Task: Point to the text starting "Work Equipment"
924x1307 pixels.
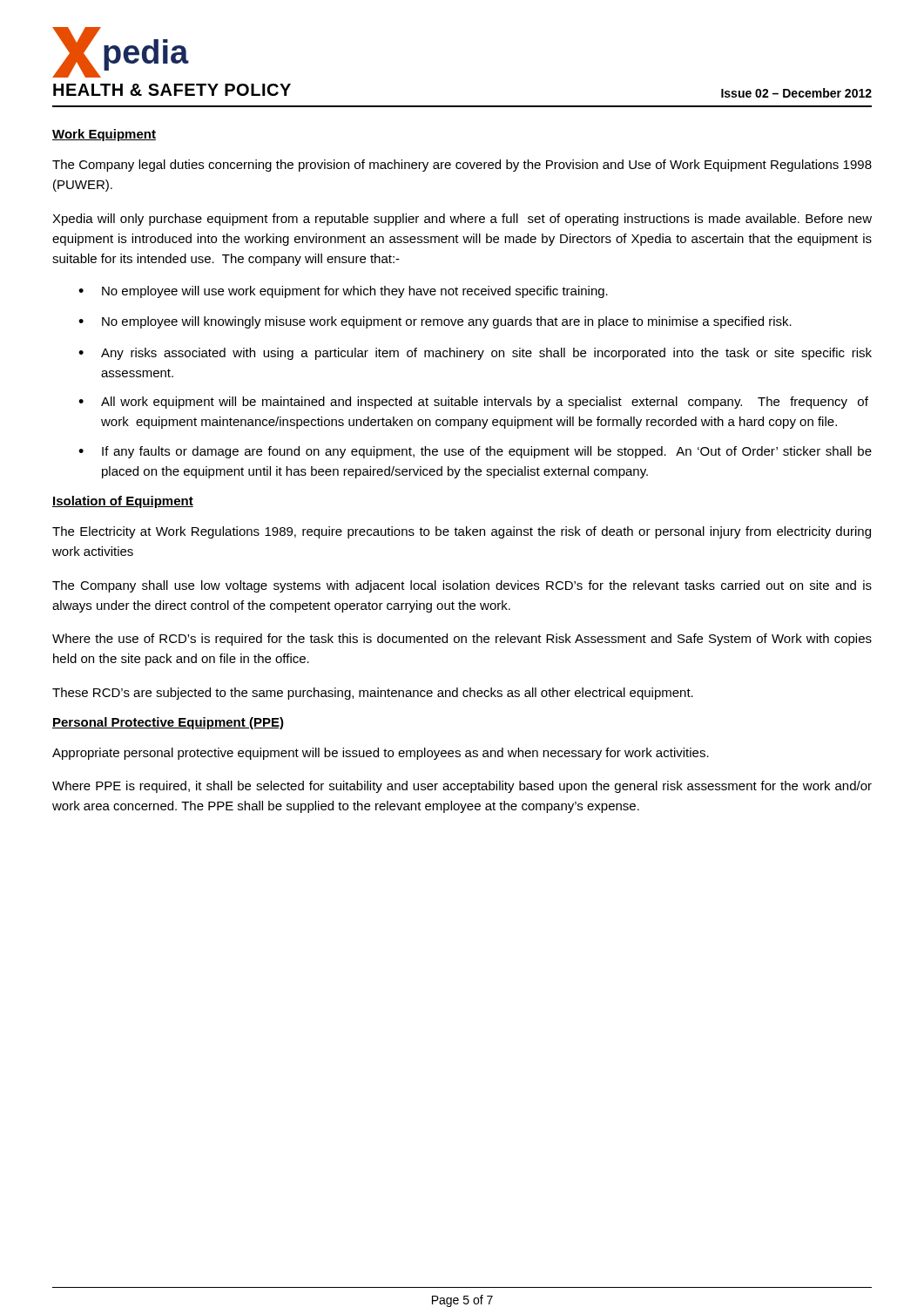Action: click(x=104, y=135)
